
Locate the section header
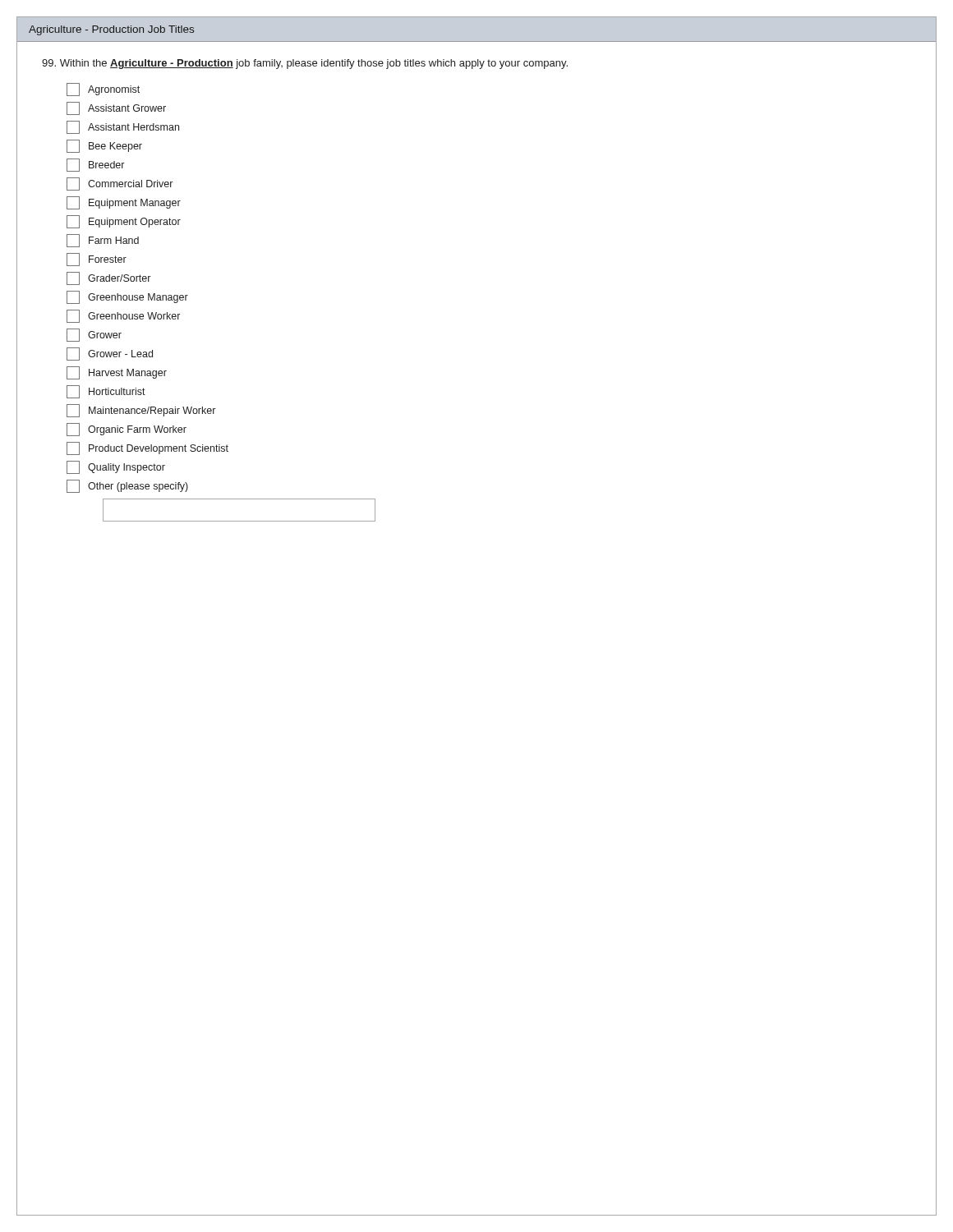click(x=112, y=29)
